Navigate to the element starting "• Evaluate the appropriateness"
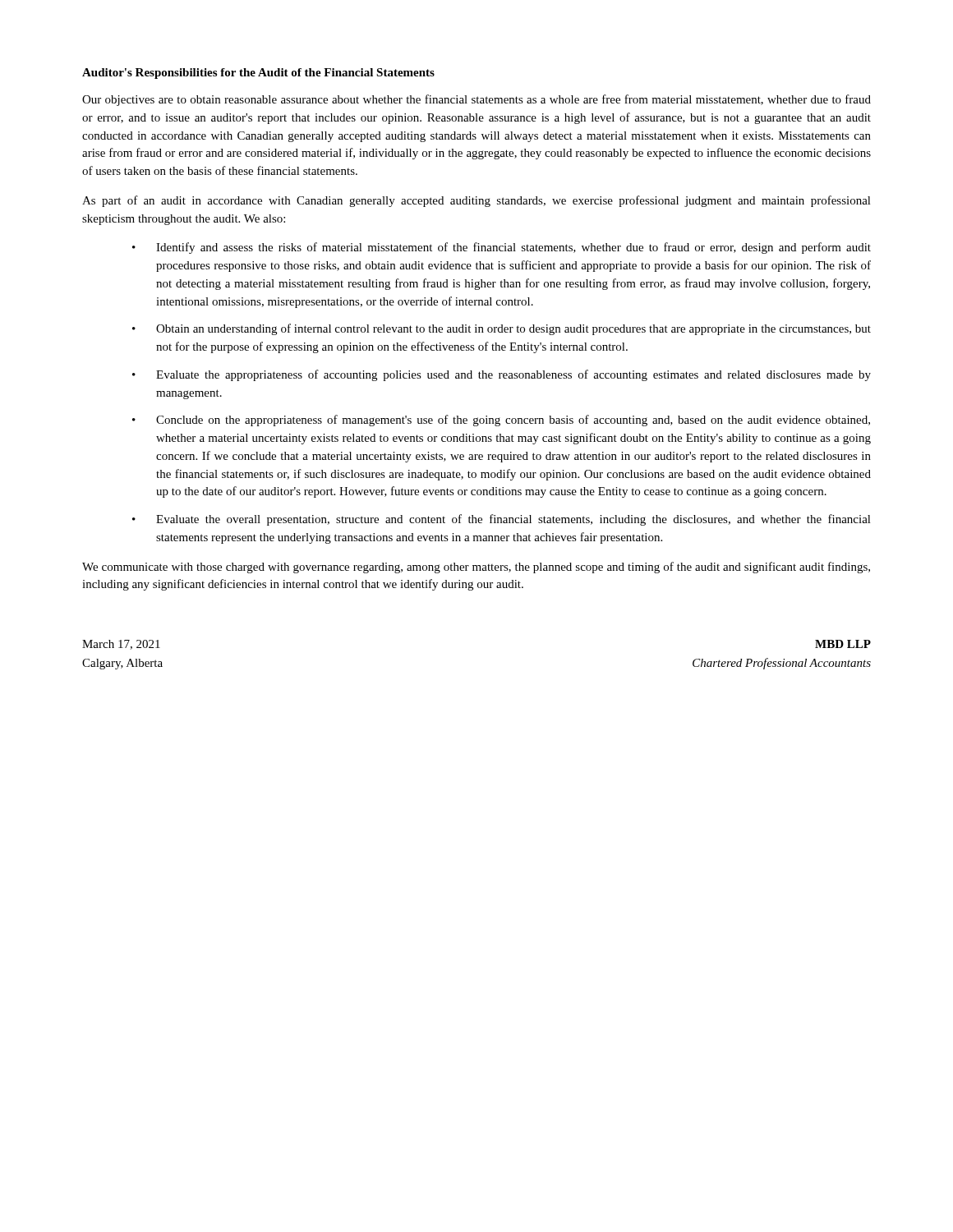 pos(501,384)
